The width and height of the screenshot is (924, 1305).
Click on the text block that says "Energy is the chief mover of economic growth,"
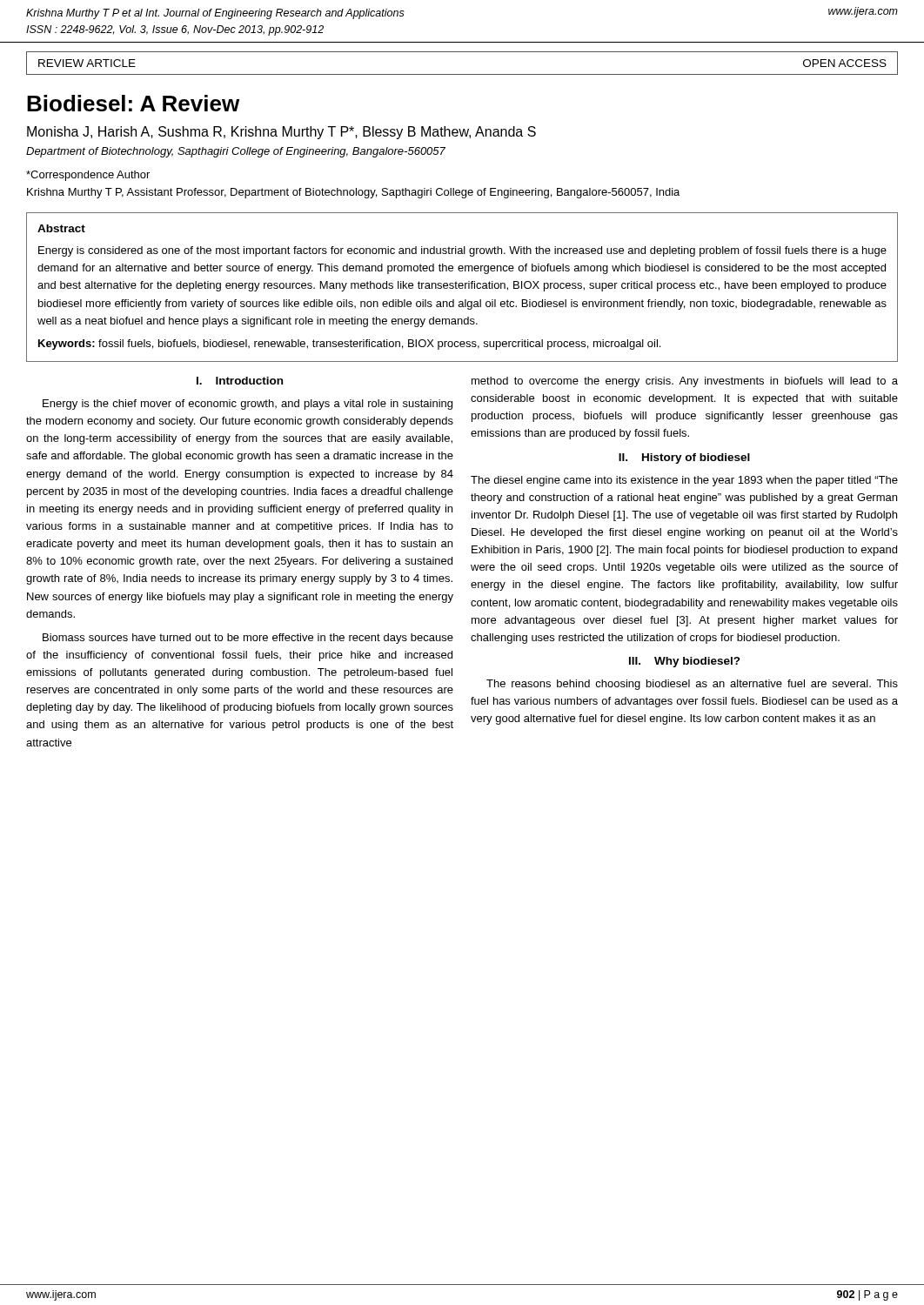tap(240, 573)
